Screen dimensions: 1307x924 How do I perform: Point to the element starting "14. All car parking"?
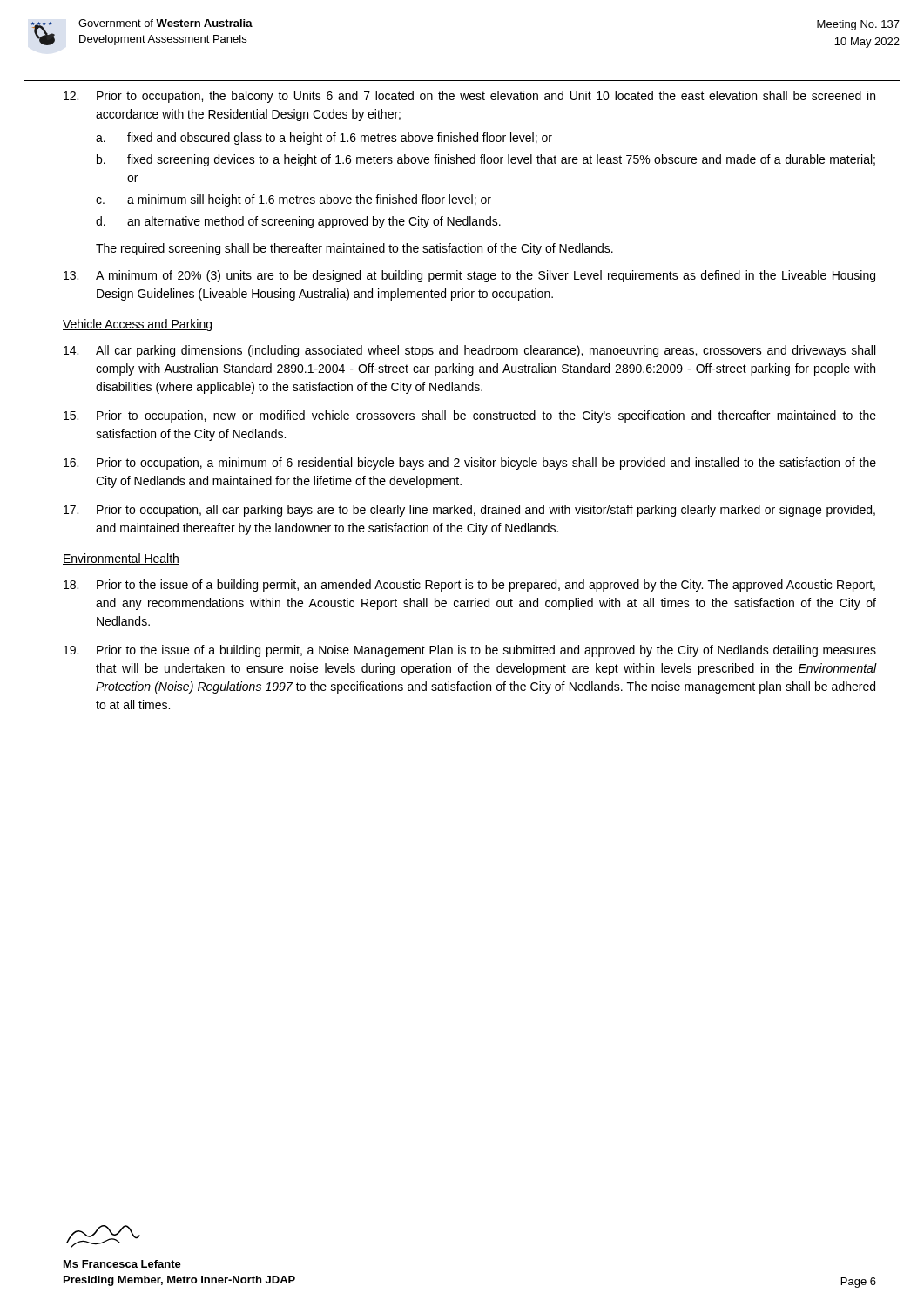[469, 369]
